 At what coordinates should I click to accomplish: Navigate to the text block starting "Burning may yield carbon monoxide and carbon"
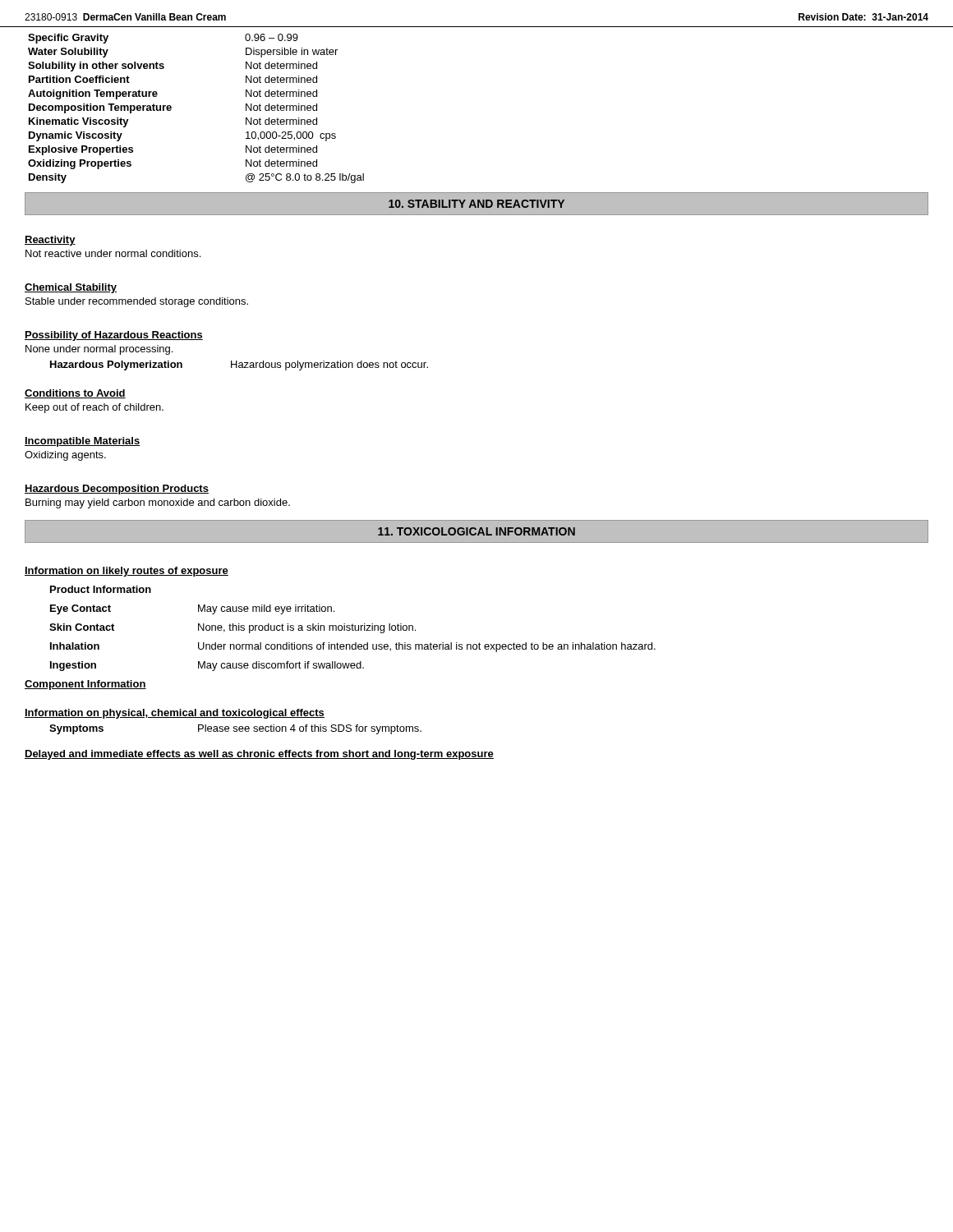(x=158, y=502)
